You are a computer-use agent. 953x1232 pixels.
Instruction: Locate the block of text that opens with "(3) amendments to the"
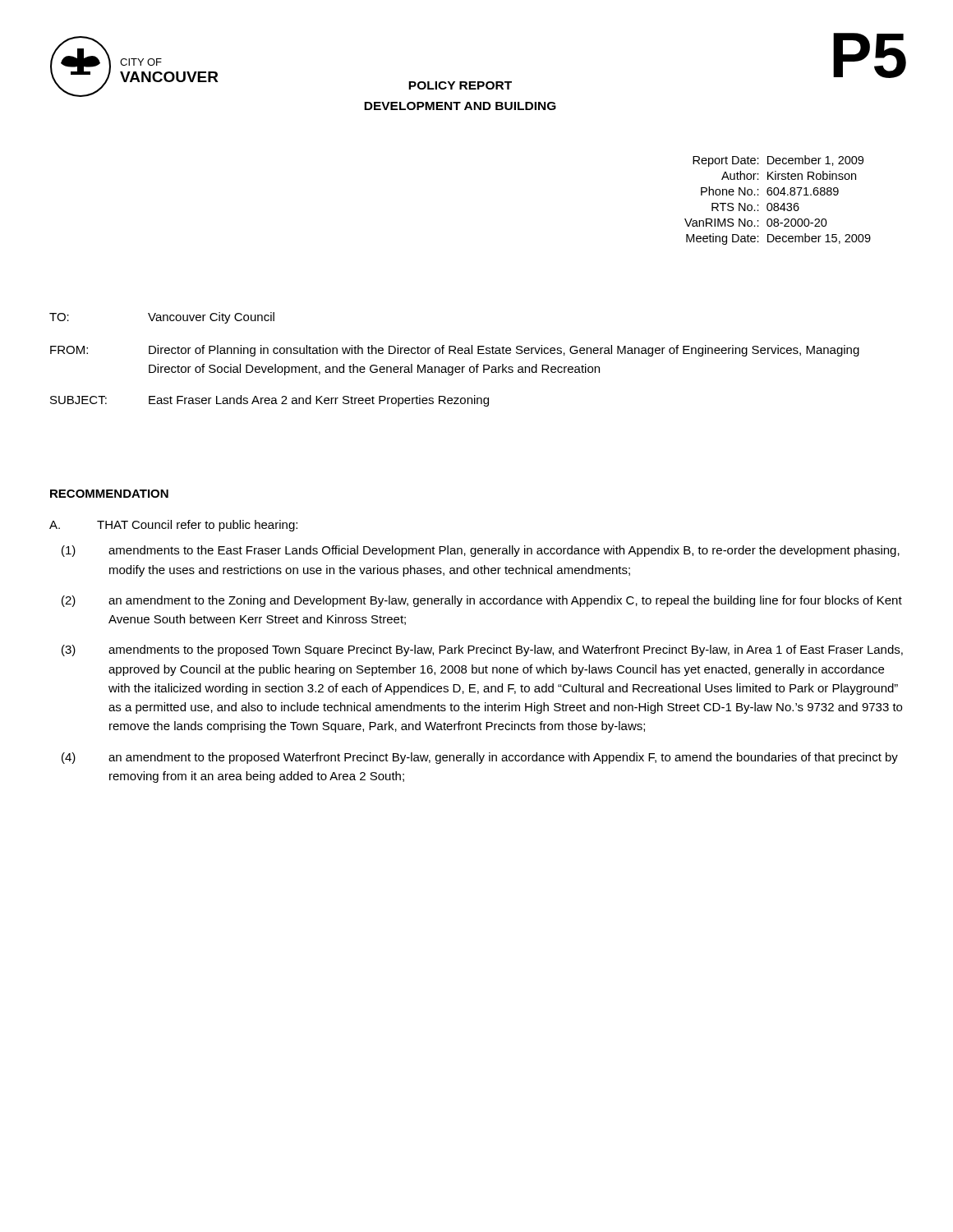[476, 688]
